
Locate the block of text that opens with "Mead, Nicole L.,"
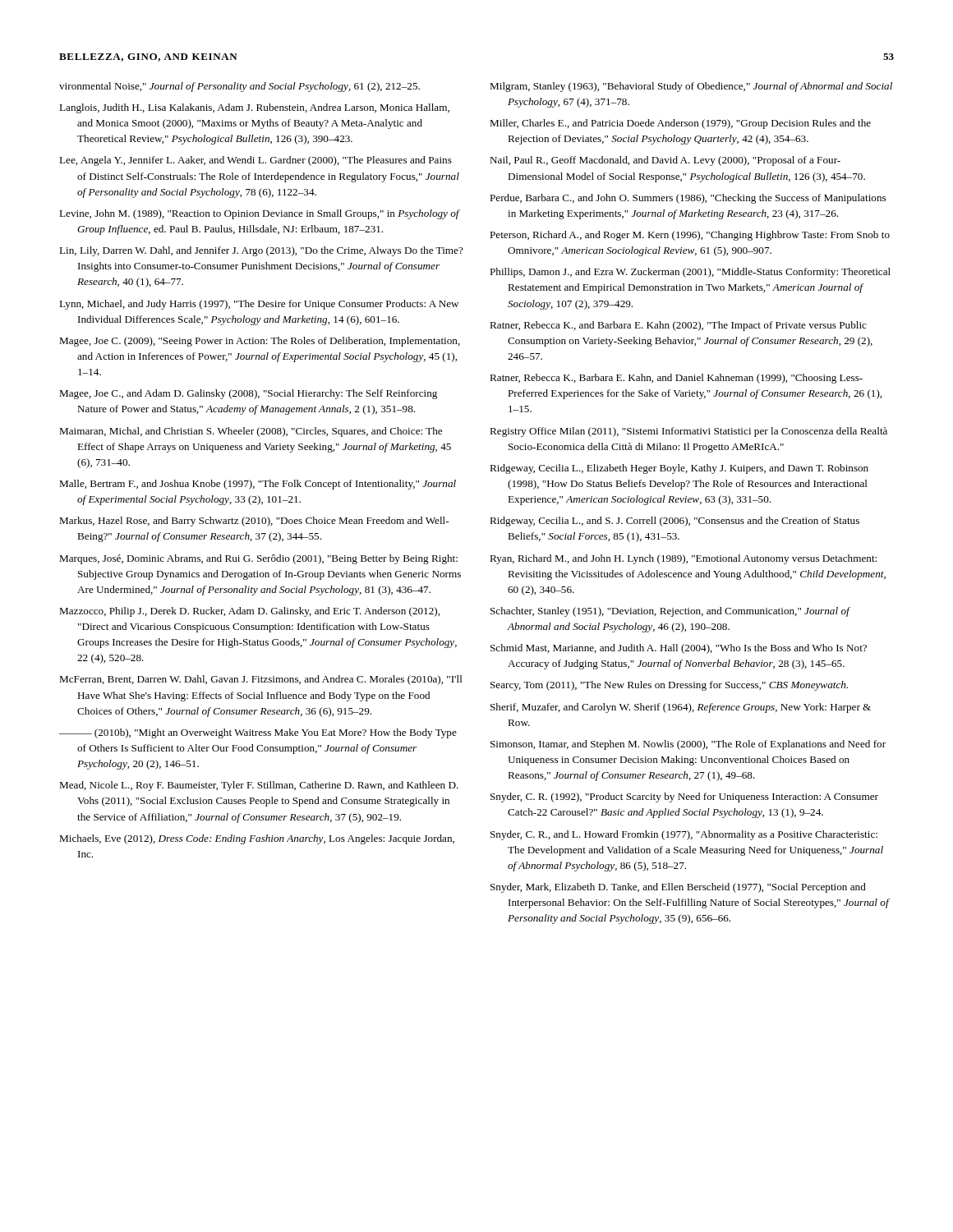coord(259,801)
